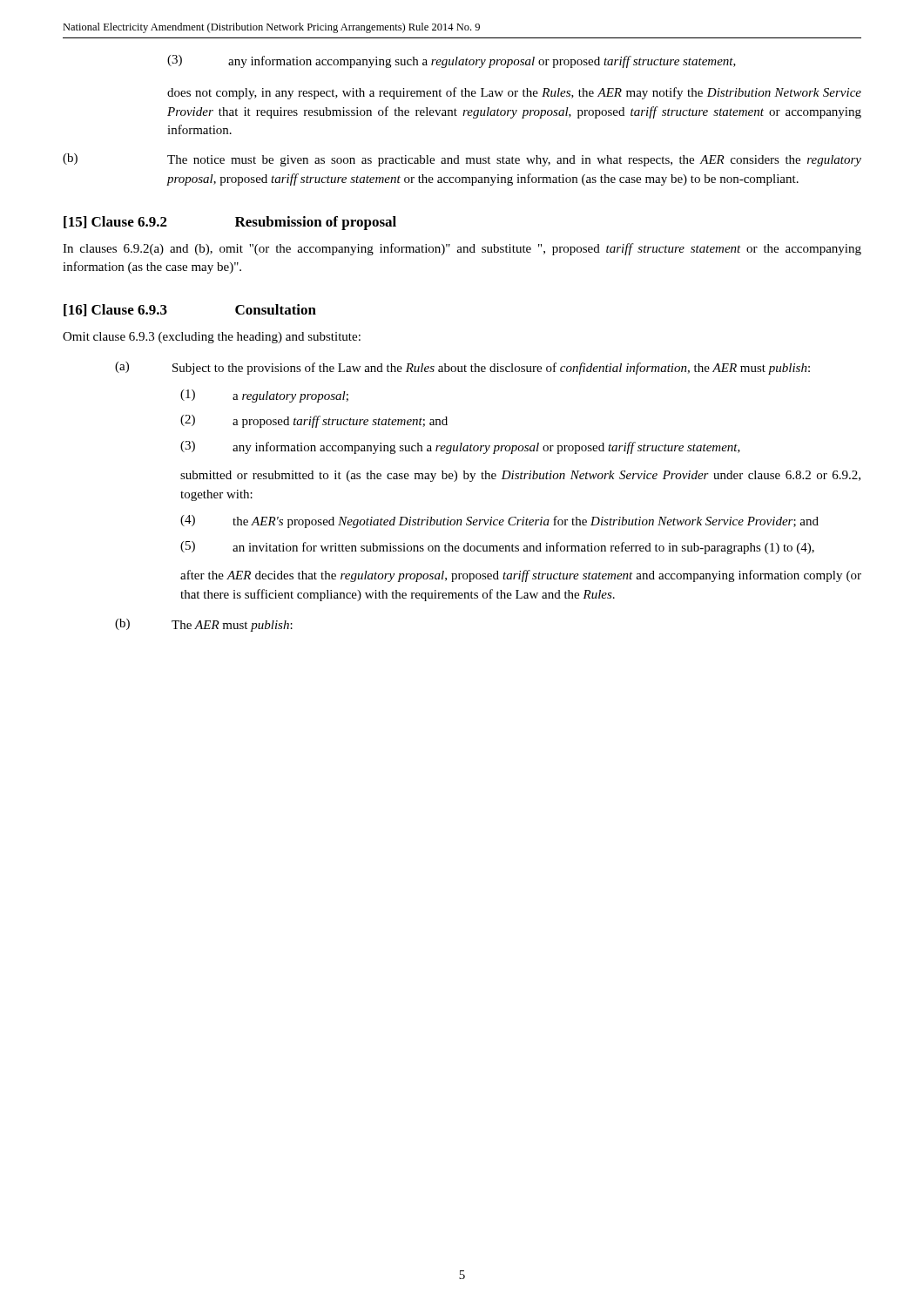
Task: Find the block on this page that starts "submitted or resubmitted to it (as the"
Action: pos(521,484)
